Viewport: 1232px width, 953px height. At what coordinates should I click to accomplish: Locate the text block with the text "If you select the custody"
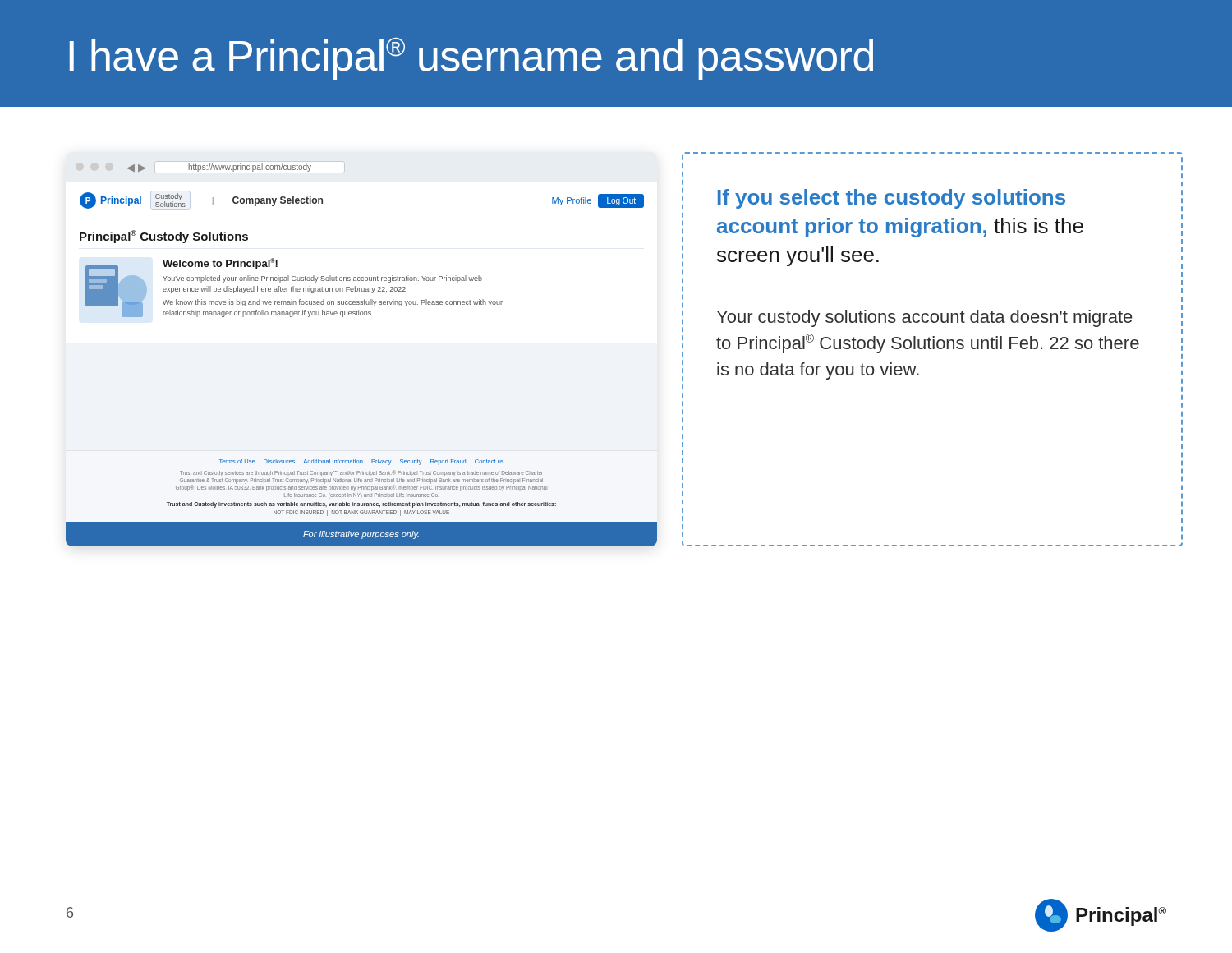point(900,226)
